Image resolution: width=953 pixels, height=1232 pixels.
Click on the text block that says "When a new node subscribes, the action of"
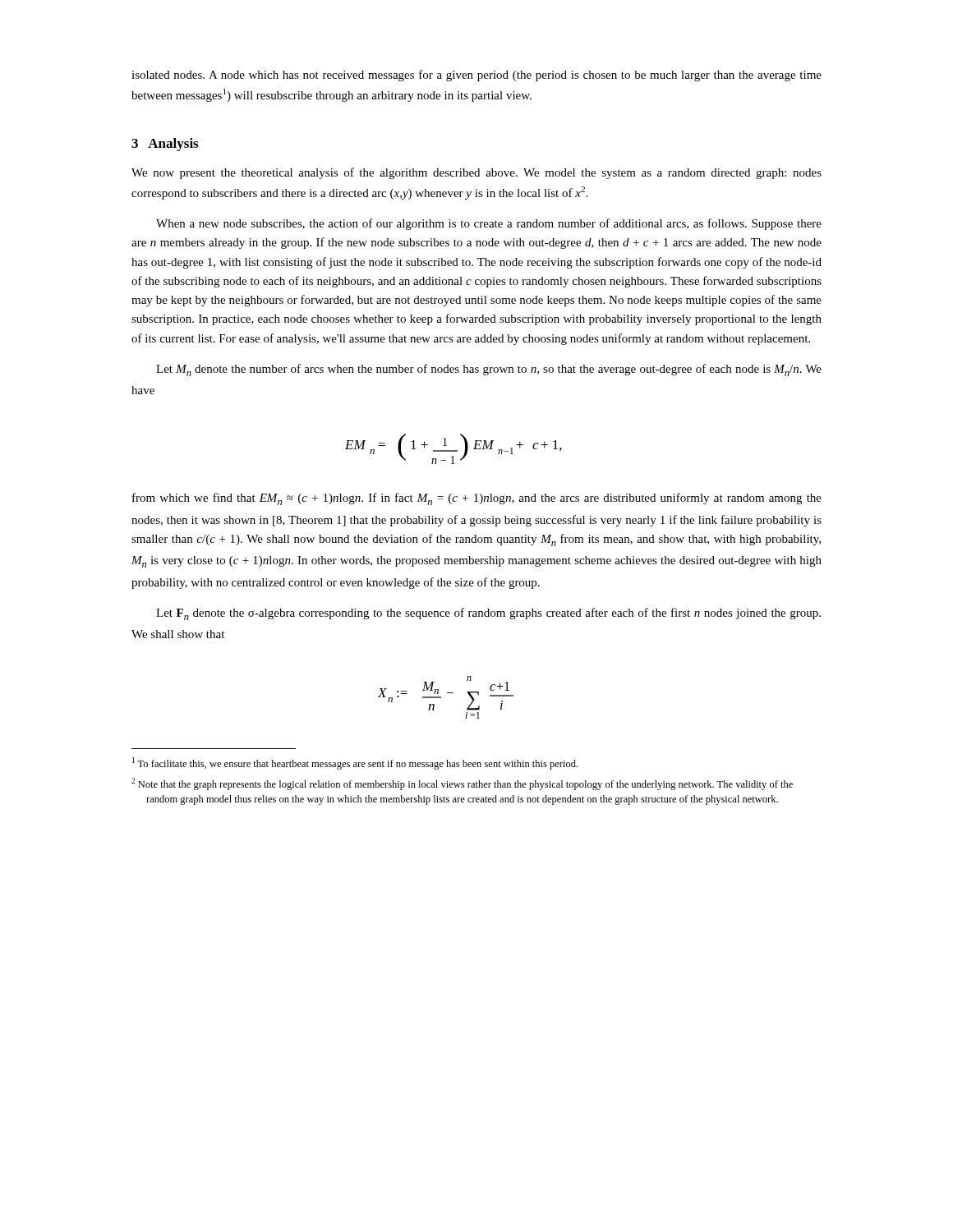476,281
